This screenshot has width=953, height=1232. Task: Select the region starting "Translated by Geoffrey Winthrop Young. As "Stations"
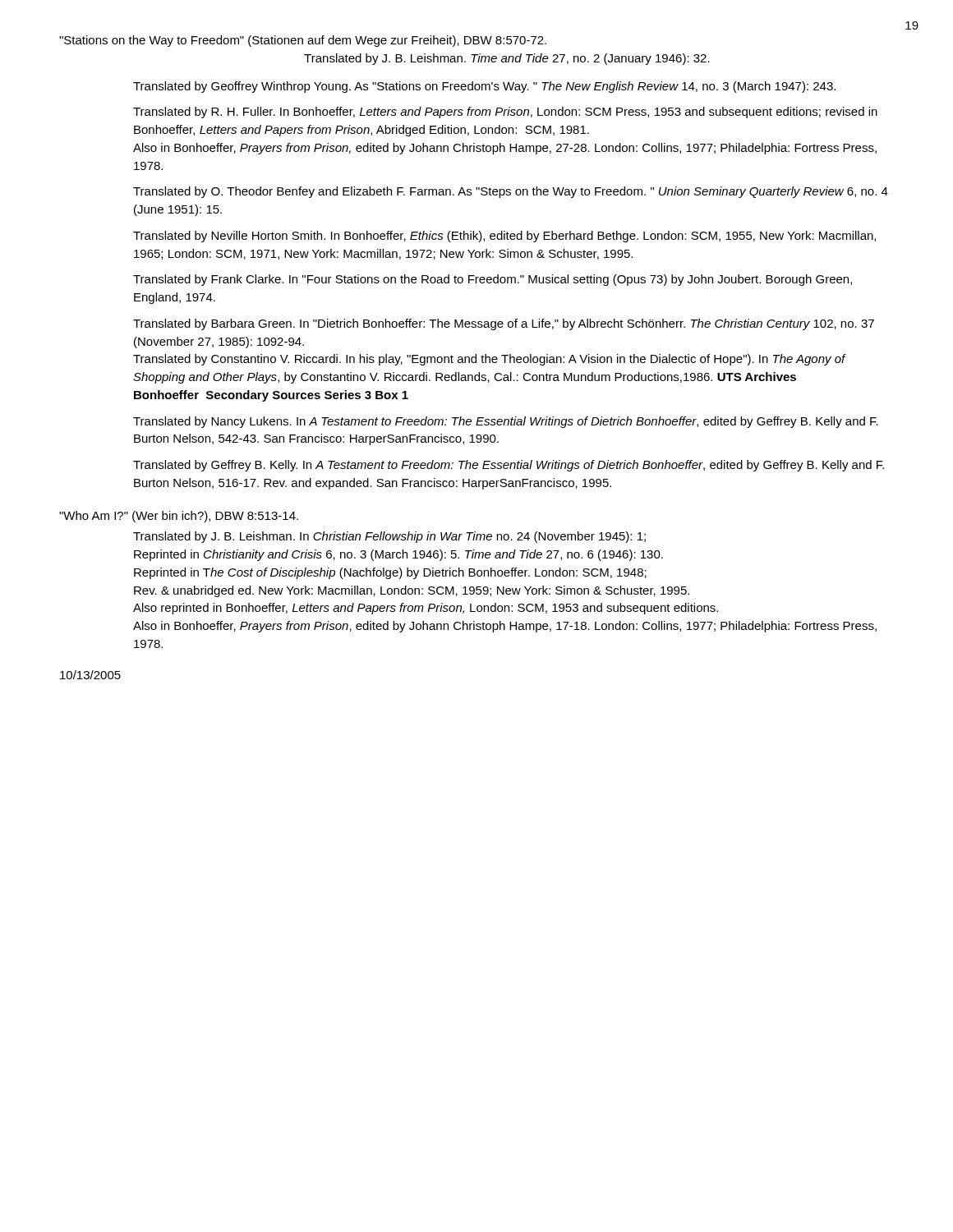pyautogui.click(x=511, y=86)
